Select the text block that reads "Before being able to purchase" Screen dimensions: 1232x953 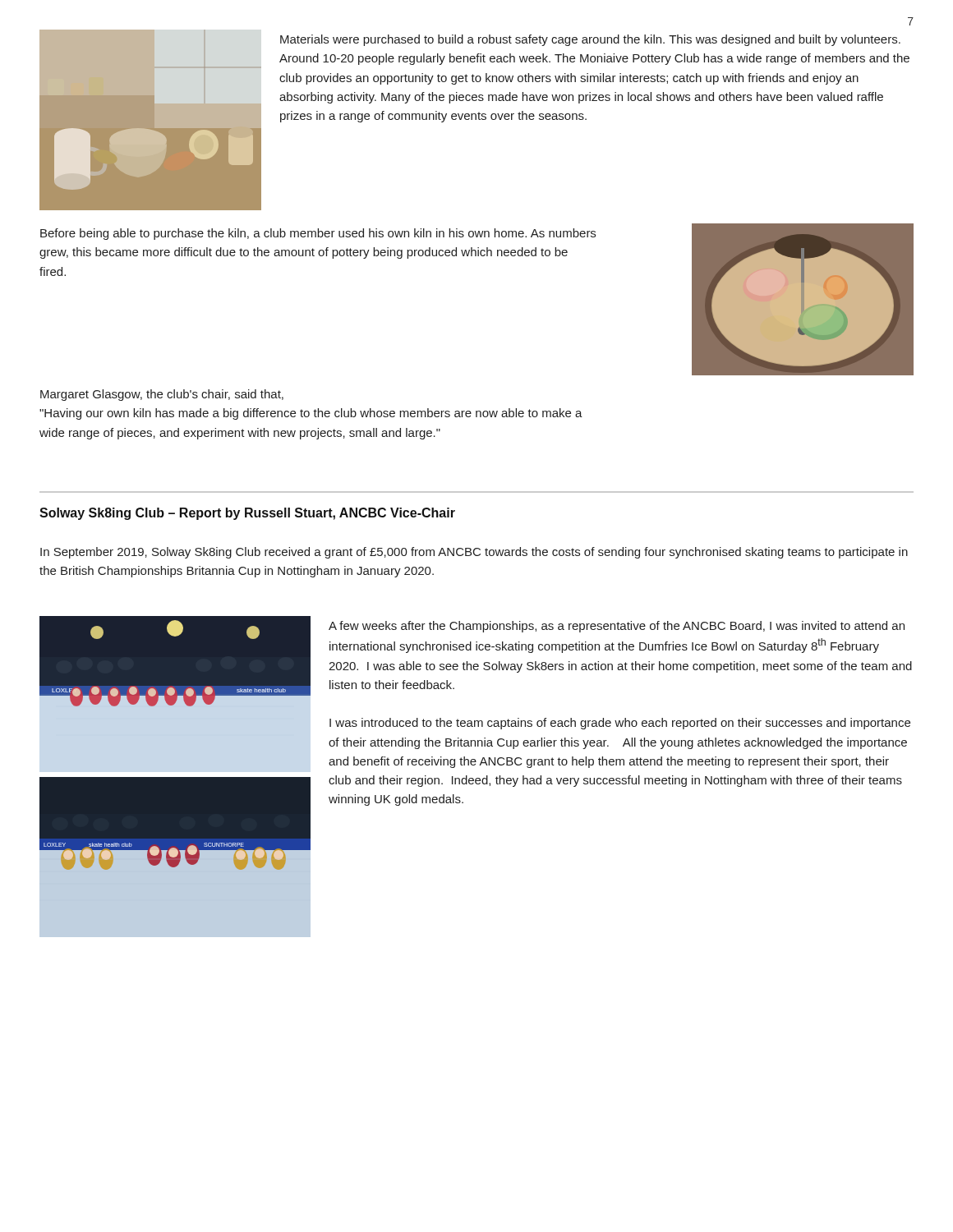[x=318, y=252]
